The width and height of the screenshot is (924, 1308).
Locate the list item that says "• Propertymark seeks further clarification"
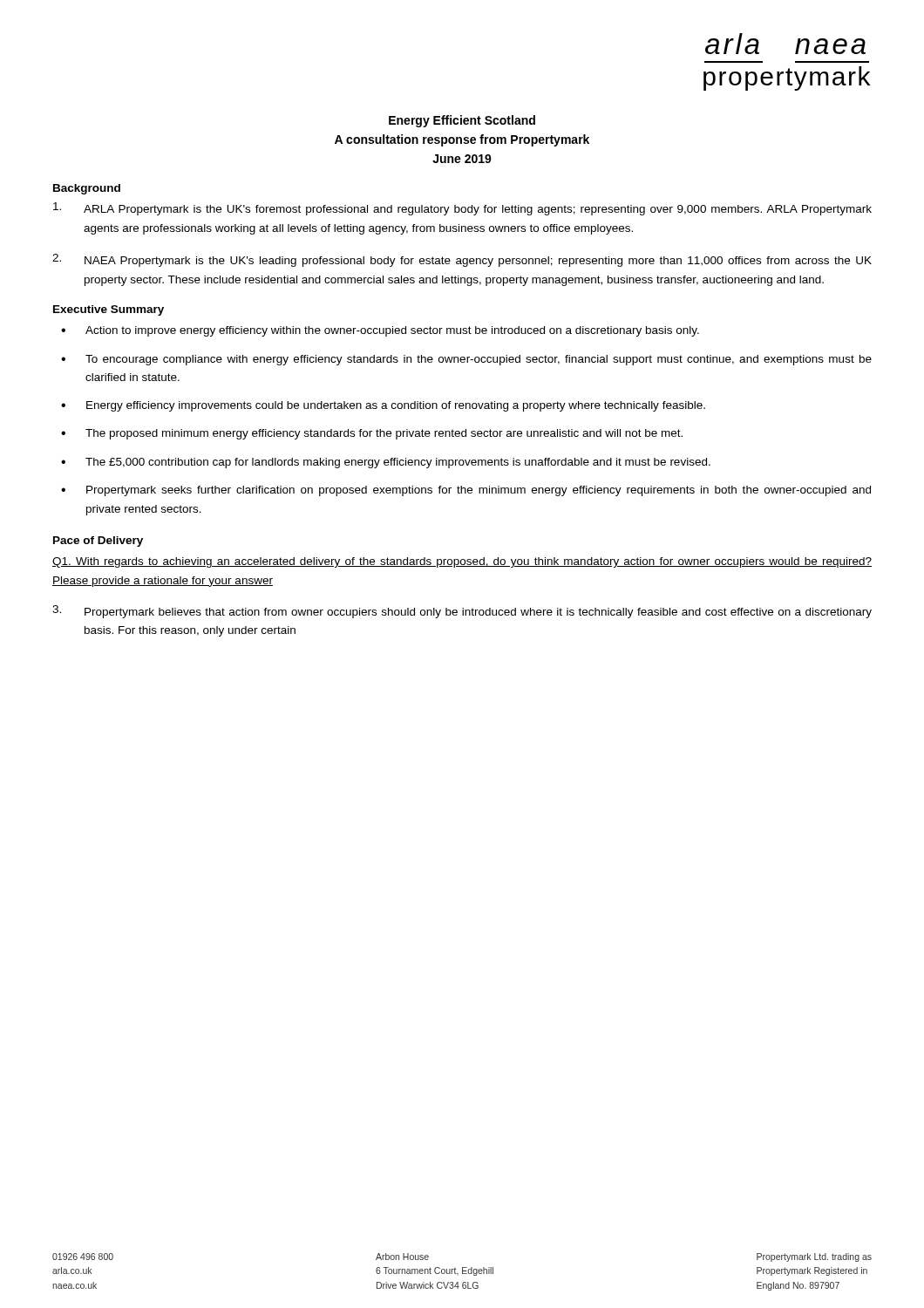(x=462, y=499)
